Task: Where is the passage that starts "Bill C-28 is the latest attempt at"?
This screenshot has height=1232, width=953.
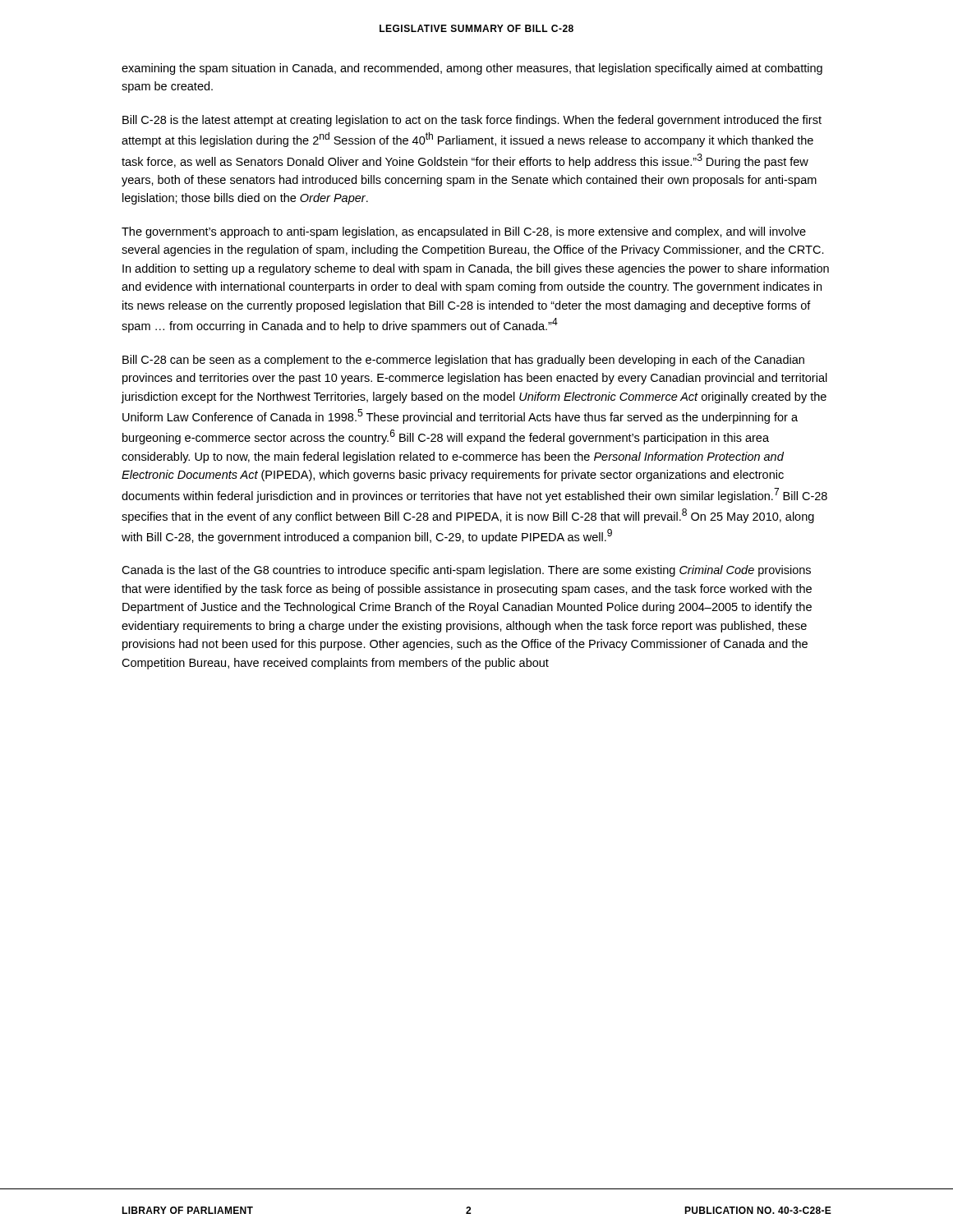Action: point(472,159)
